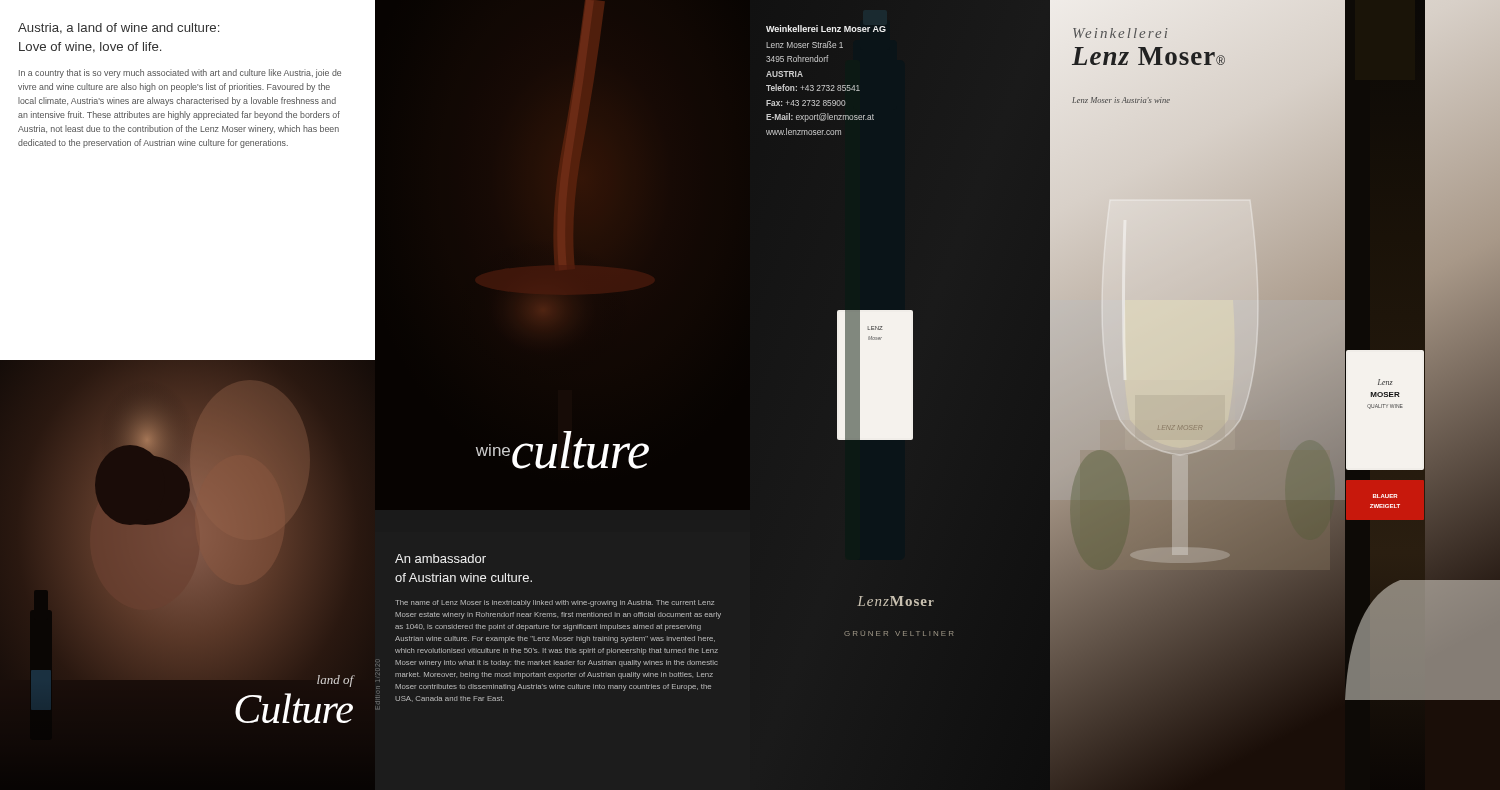Locate the block starting "An ambassadorof Austrian wine culture."
This screenshot has width=1500, height=790.
click(464, 568)
